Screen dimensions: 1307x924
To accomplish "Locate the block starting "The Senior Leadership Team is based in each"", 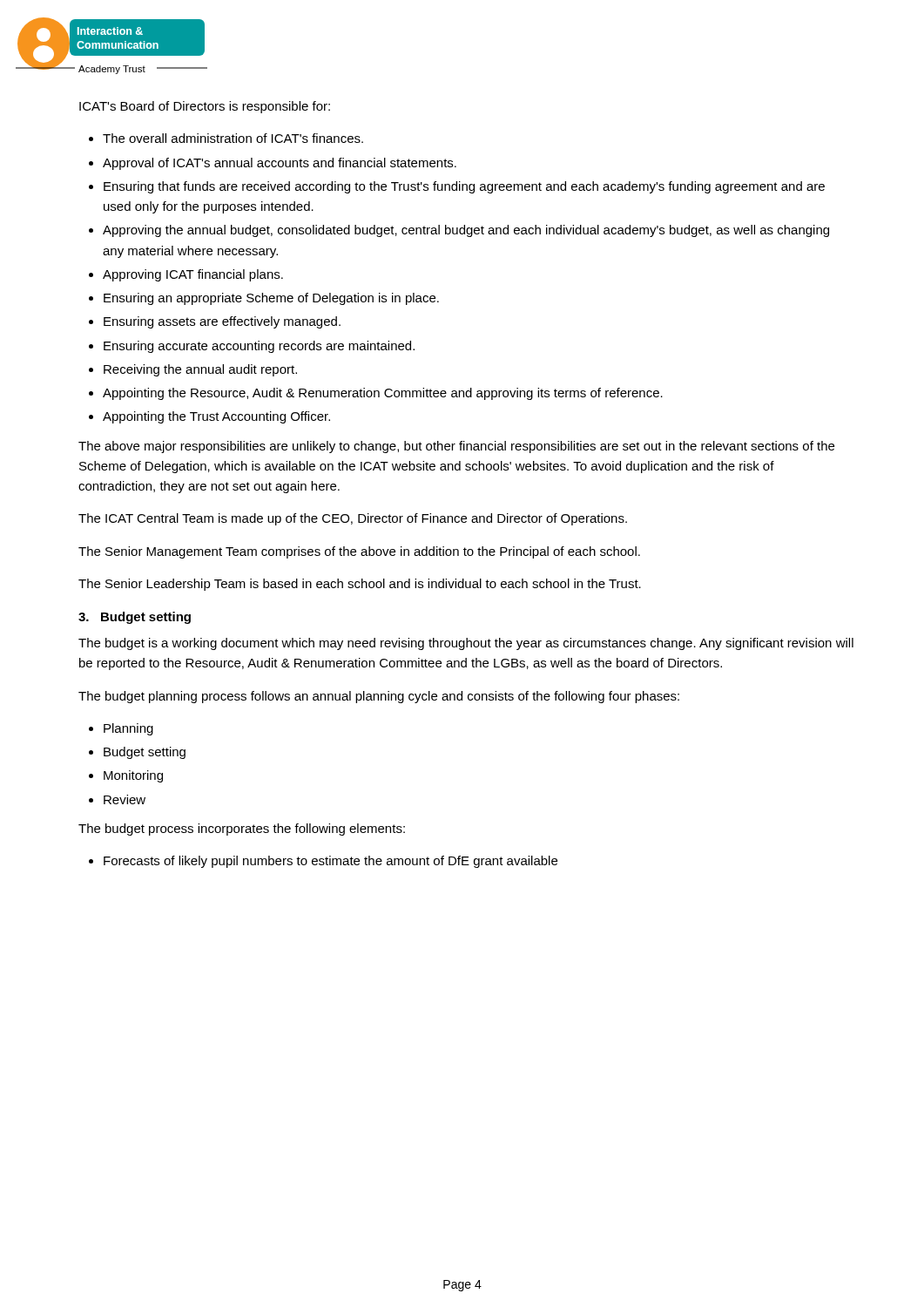I will click(360, 583).
